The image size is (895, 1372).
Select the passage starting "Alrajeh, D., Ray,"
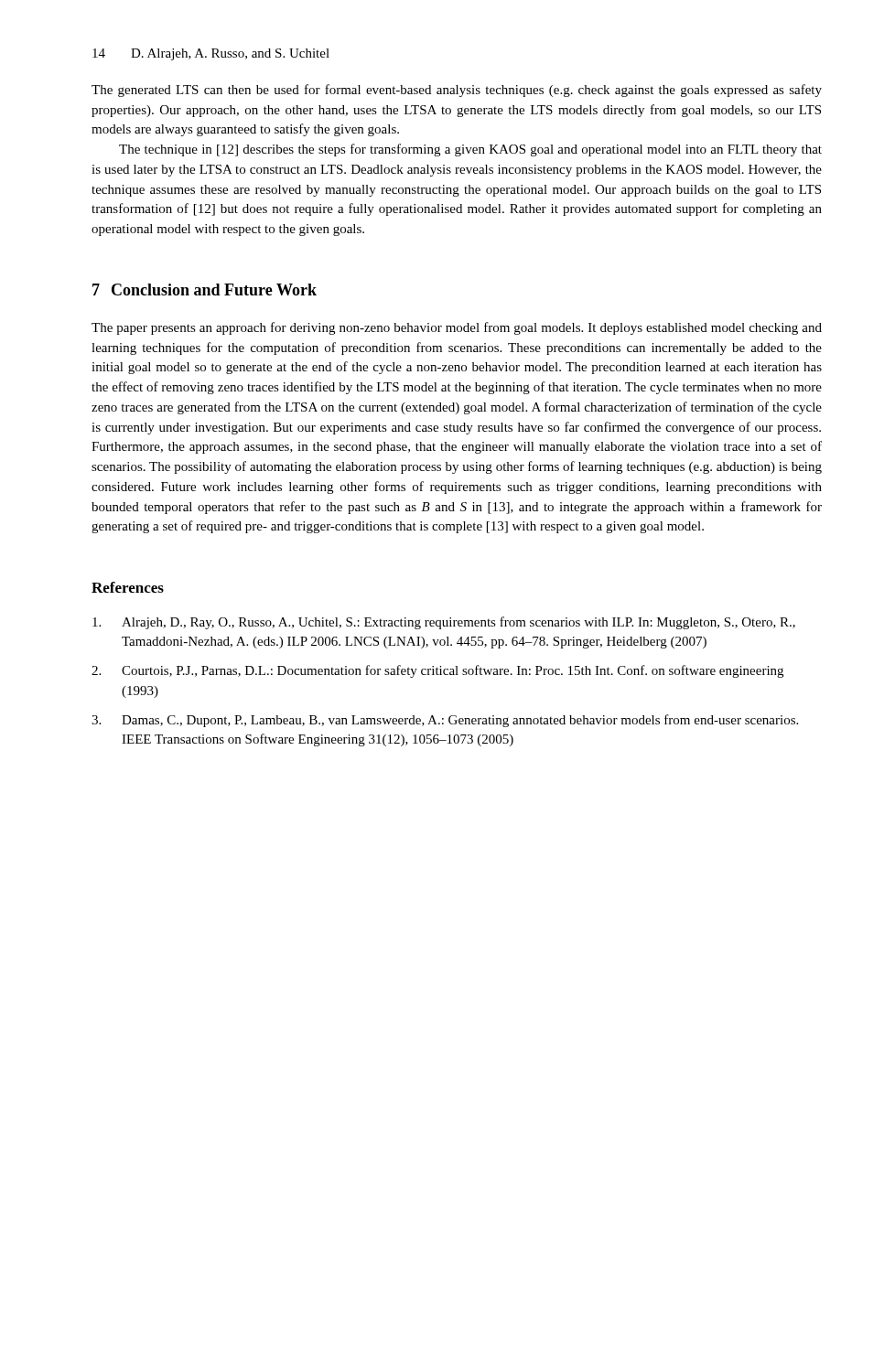[x=457, y=632]
